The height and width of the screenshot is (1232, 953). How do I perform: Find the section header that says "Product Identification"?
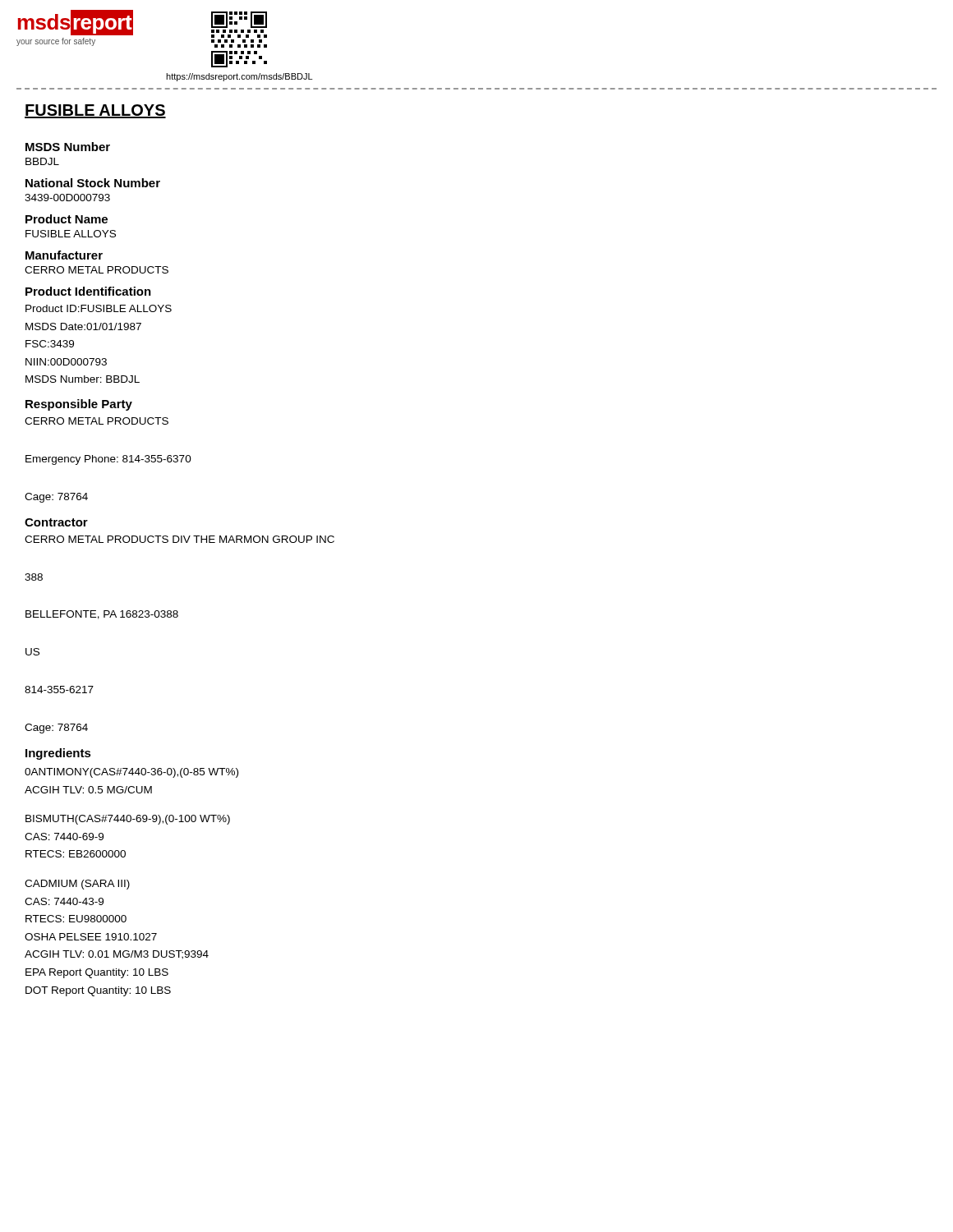[x=88, y=291]
